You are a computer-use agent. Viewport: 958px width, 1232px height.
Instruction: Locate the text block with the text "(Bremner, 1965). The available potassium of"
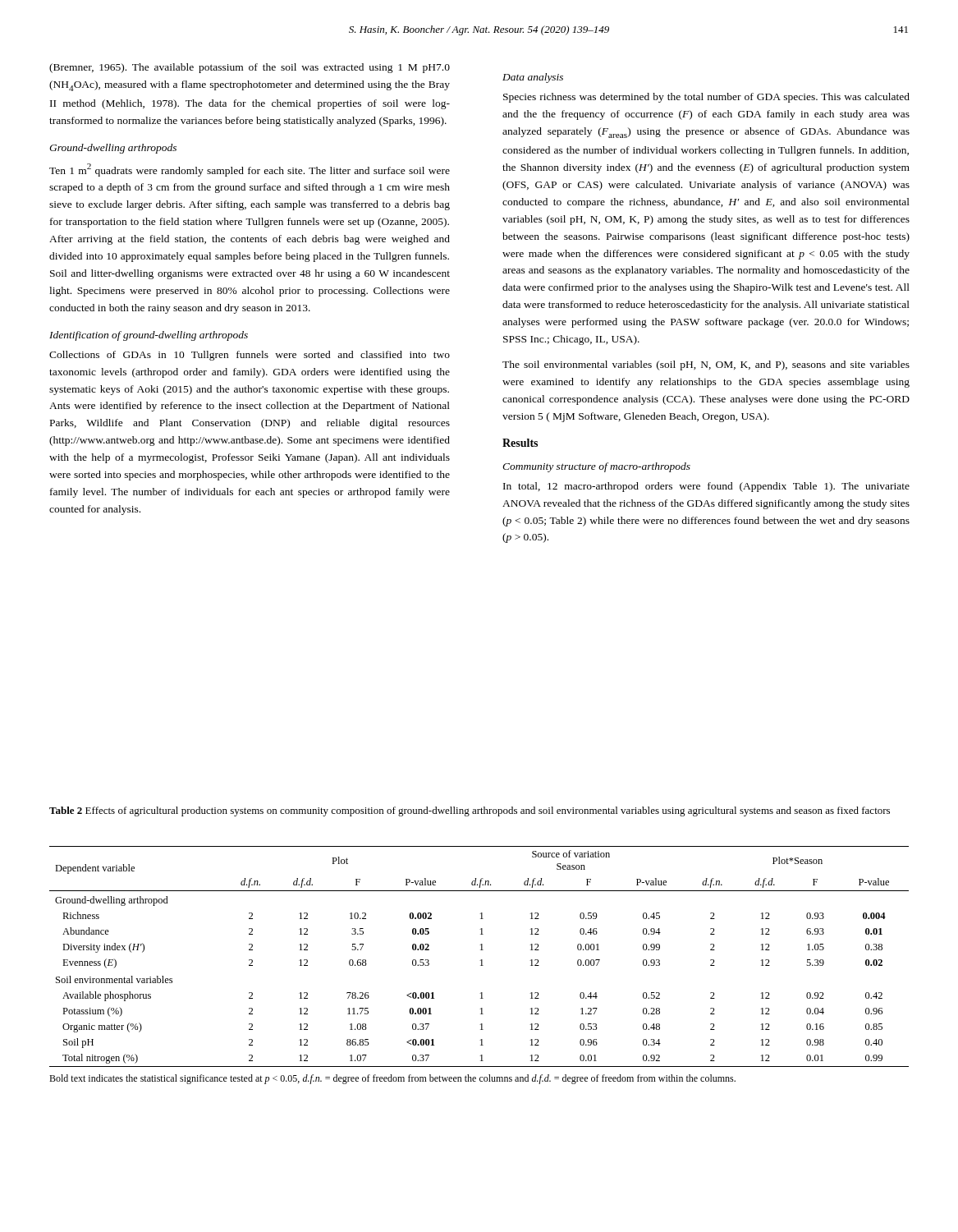pyautogui.click(x=250, y=94)
